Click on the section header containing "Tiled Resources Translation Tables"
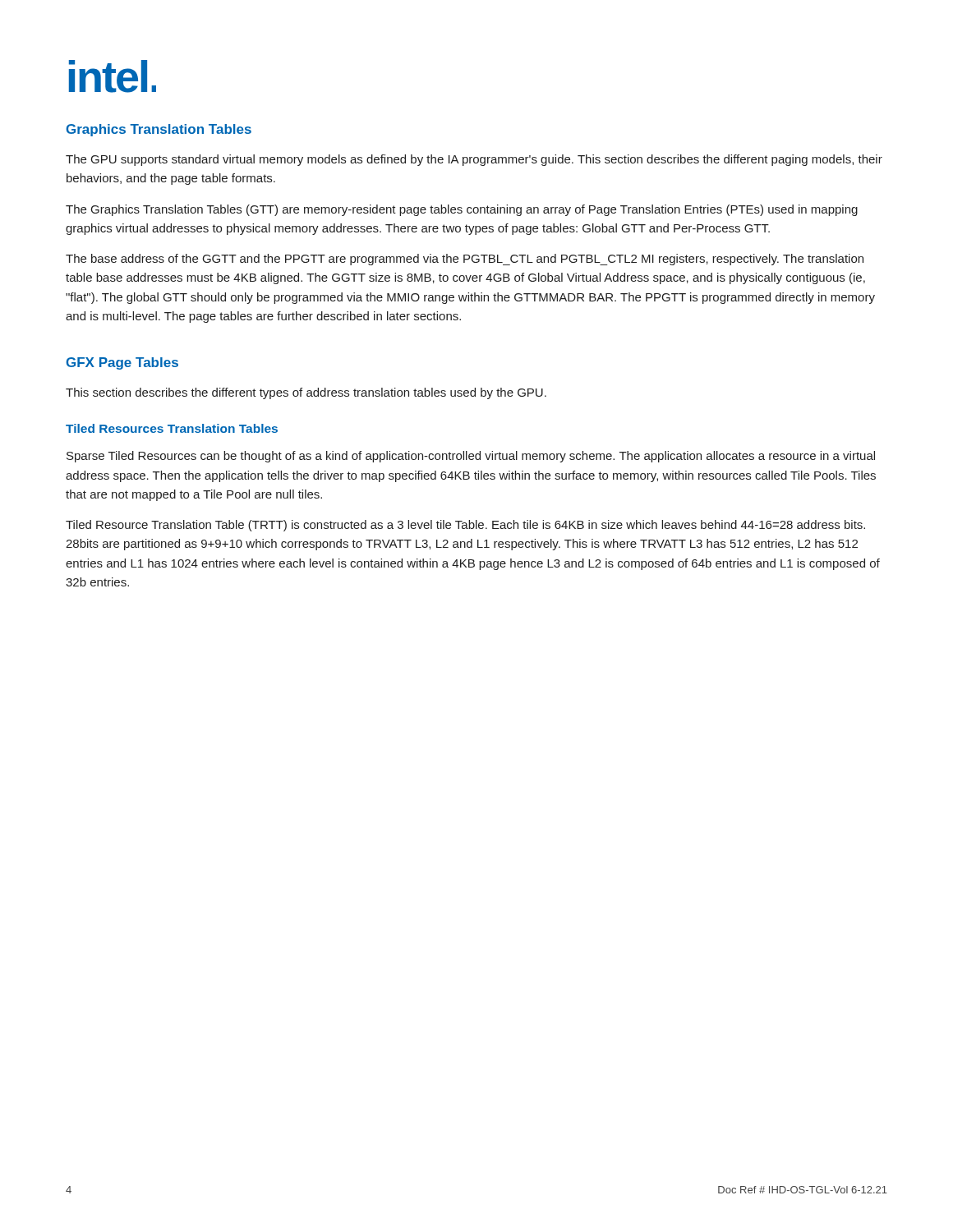Screen dimensions: 1232x953 click(x=172, y=429)
